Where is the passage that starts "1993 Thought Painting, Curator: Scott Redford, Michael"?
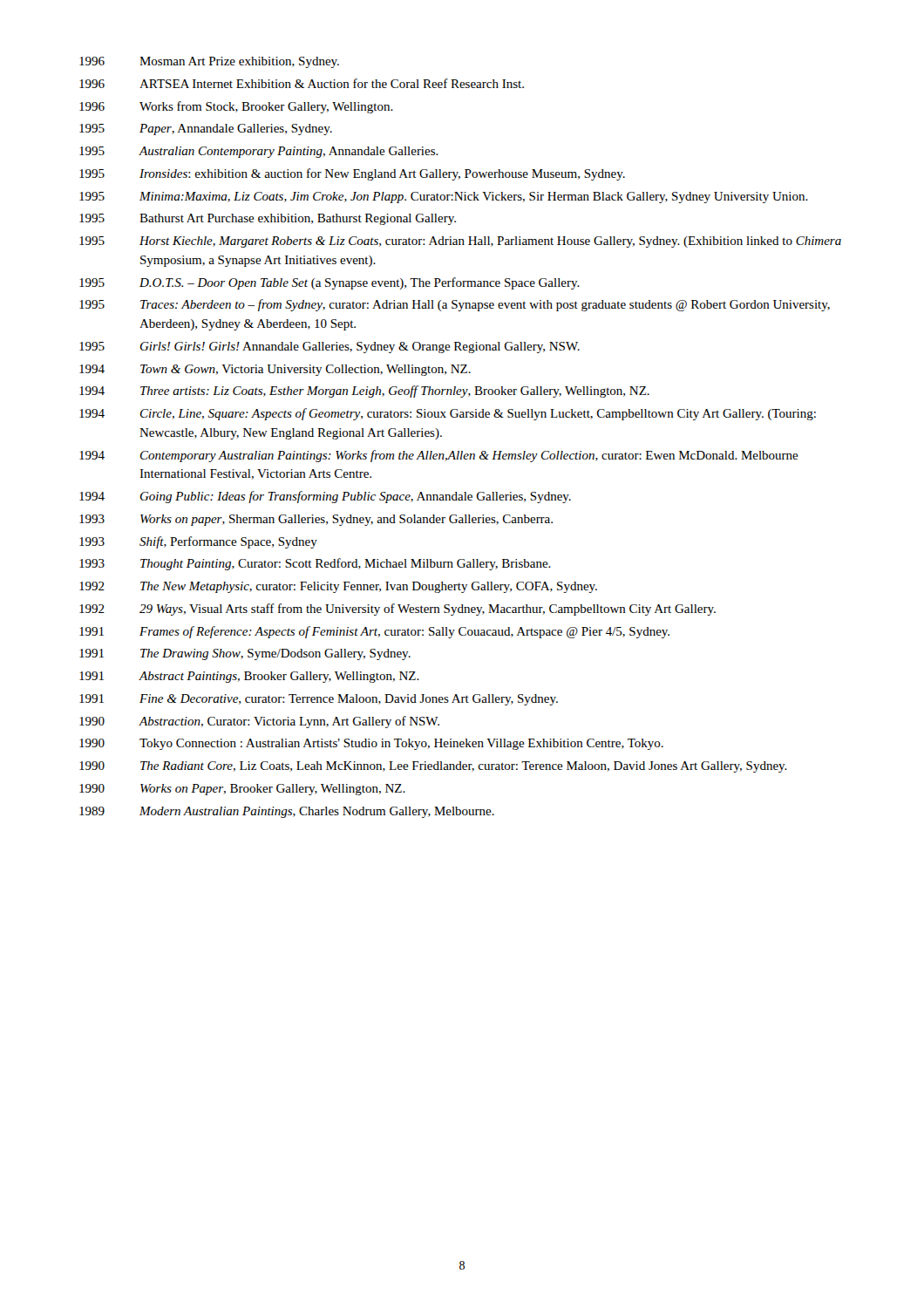The height and width of the screenshot is (1308, 924). tap(462, 564)
